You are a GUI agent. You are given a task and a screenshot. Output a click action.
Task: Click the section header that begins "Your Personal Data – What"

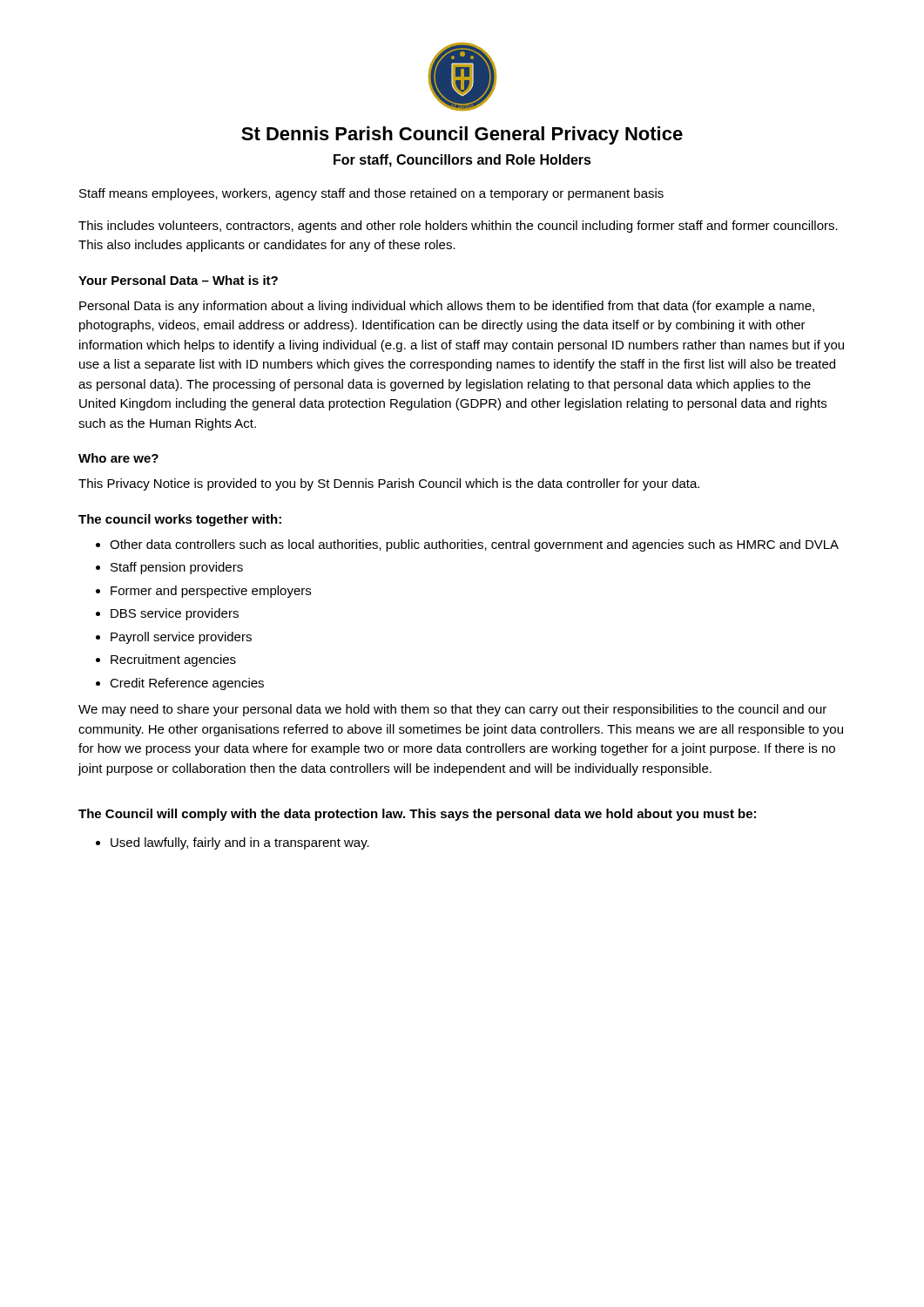click(x=178, y=280)
